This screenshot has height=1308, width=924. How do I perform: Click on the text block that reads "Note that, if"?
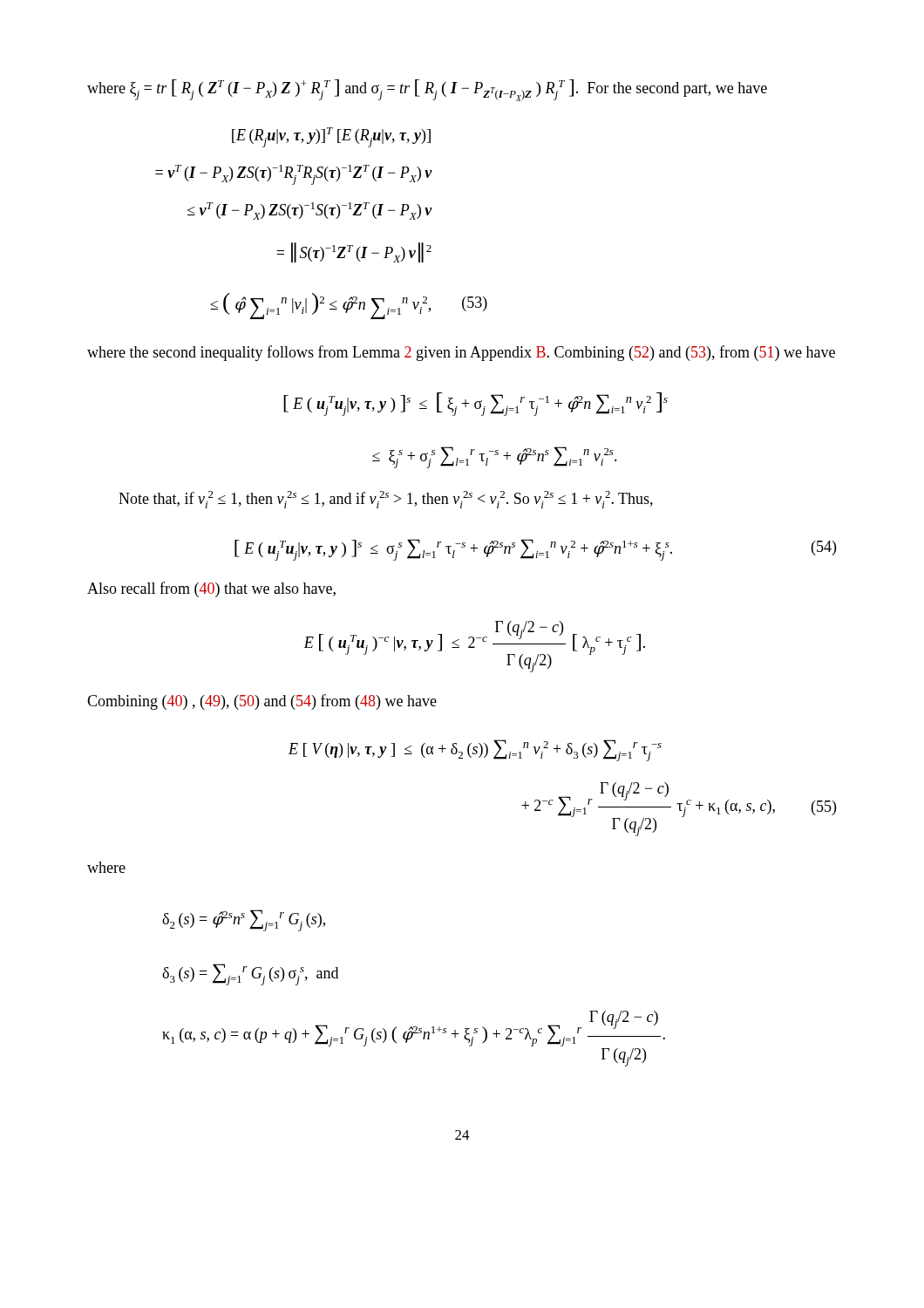[386, 499]
